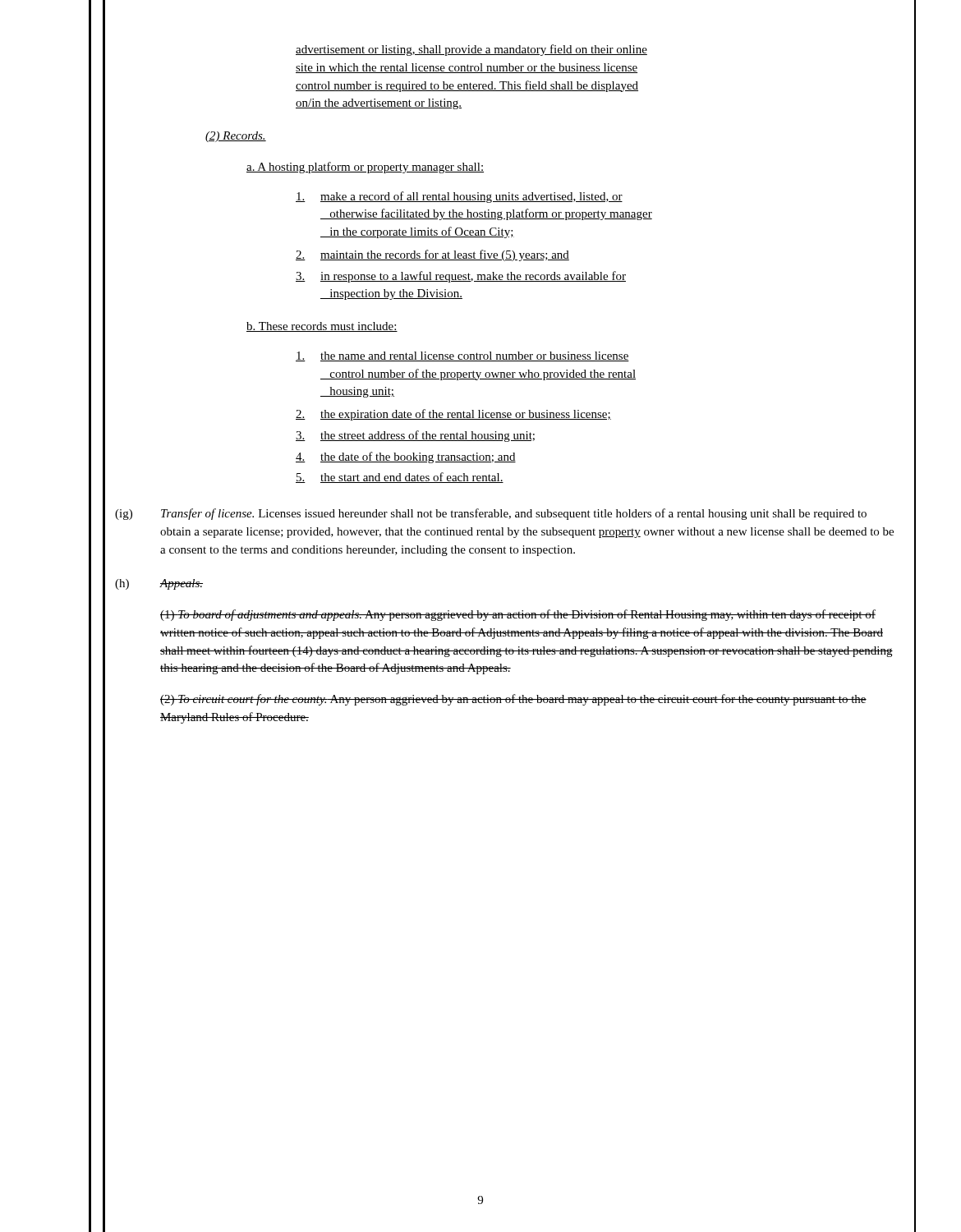The image size is (961, 1232).
Task: Select the list item containing "3. in response to a lawful"
Action: [461, 285]
